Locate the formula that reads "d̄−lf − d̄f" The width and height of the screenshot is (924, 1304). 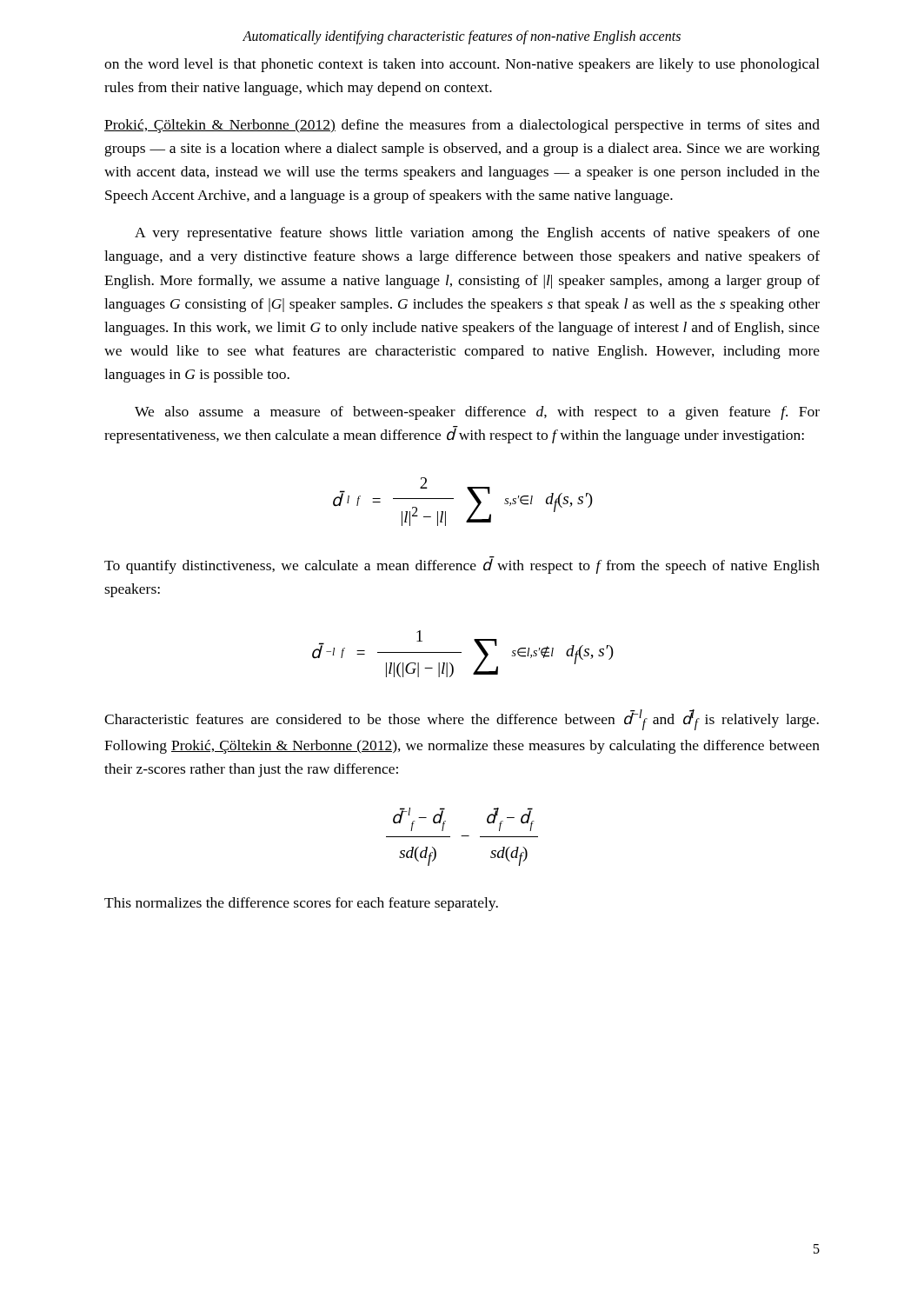click(x=462, y=836)
